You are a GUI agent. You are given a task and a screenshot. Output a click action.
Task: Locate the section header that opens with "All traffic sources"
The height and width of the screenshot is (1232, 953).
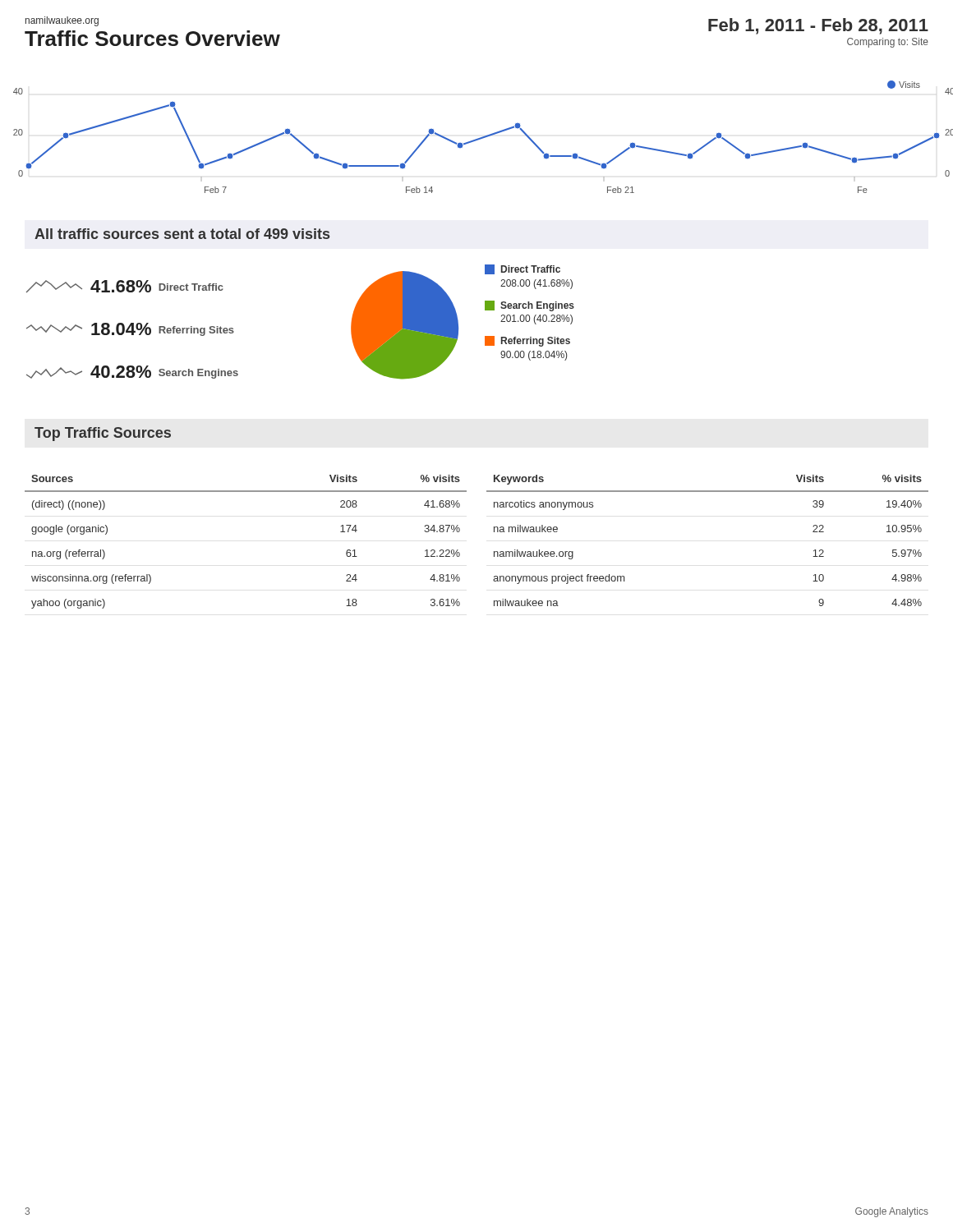pos(182,234)
